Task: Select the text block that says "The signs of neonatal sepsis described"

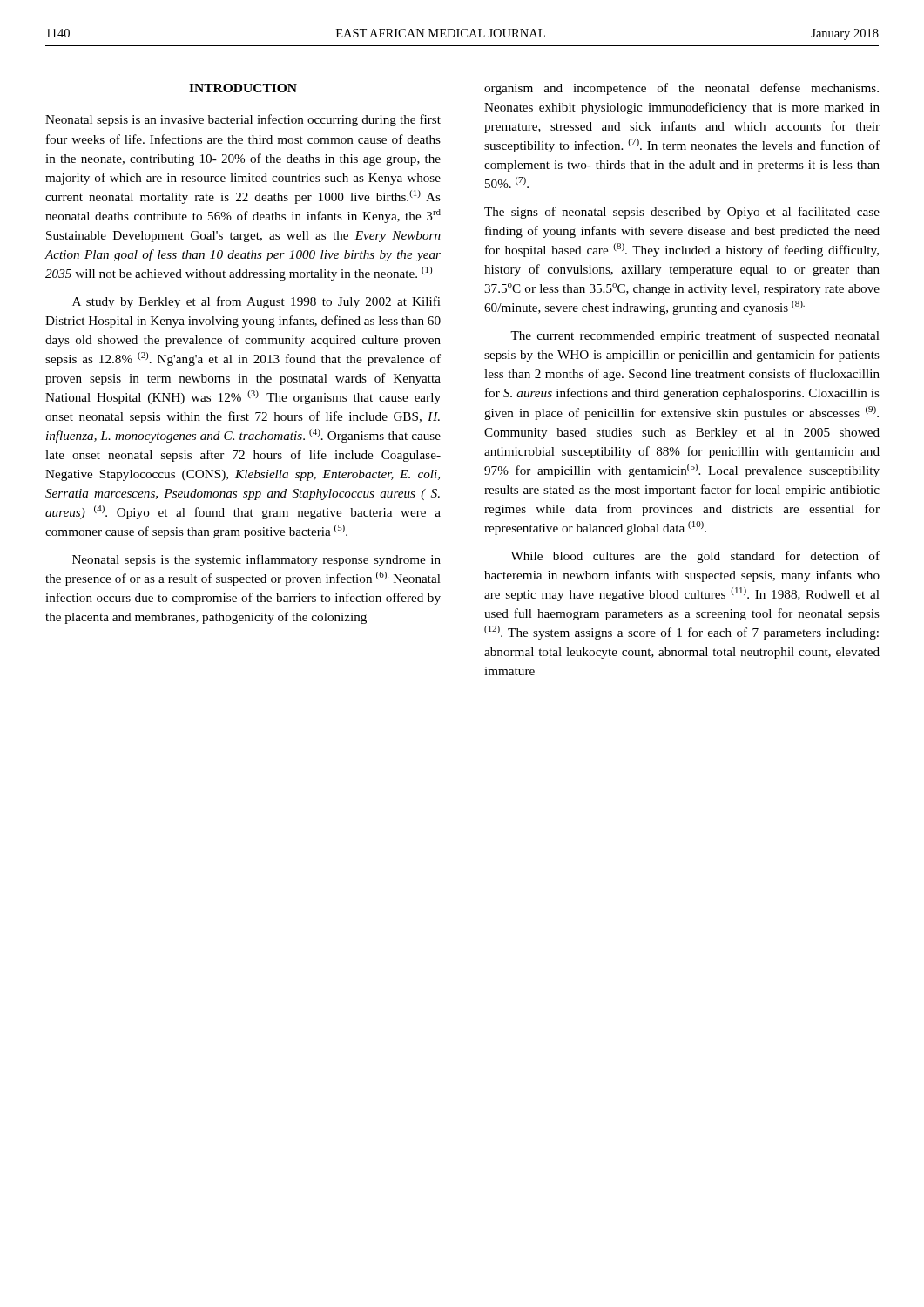Action: click(x=682, y=260)
